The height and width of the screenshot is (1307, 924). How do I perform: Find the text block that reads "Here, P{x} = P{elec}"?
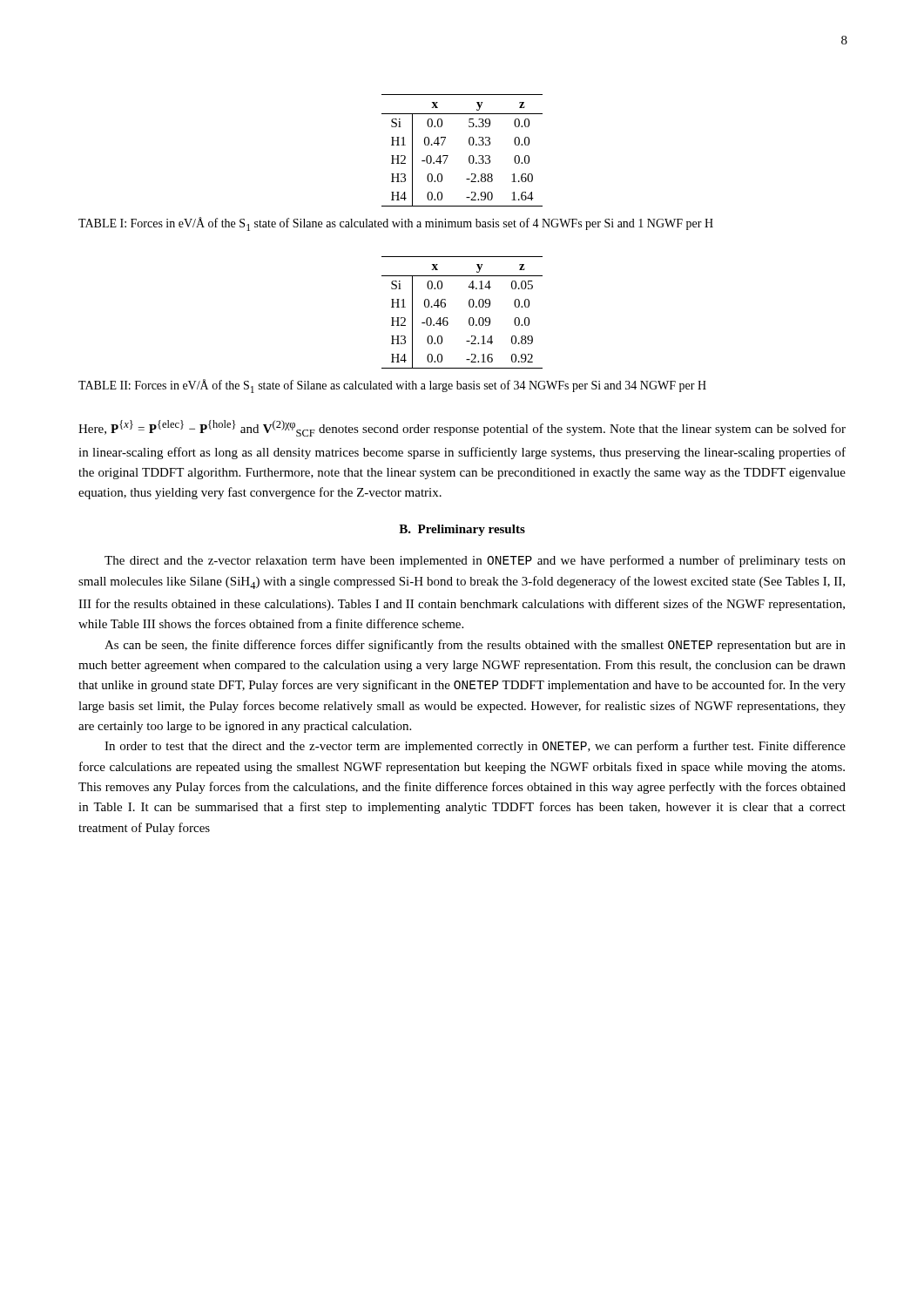click(462, 459)
